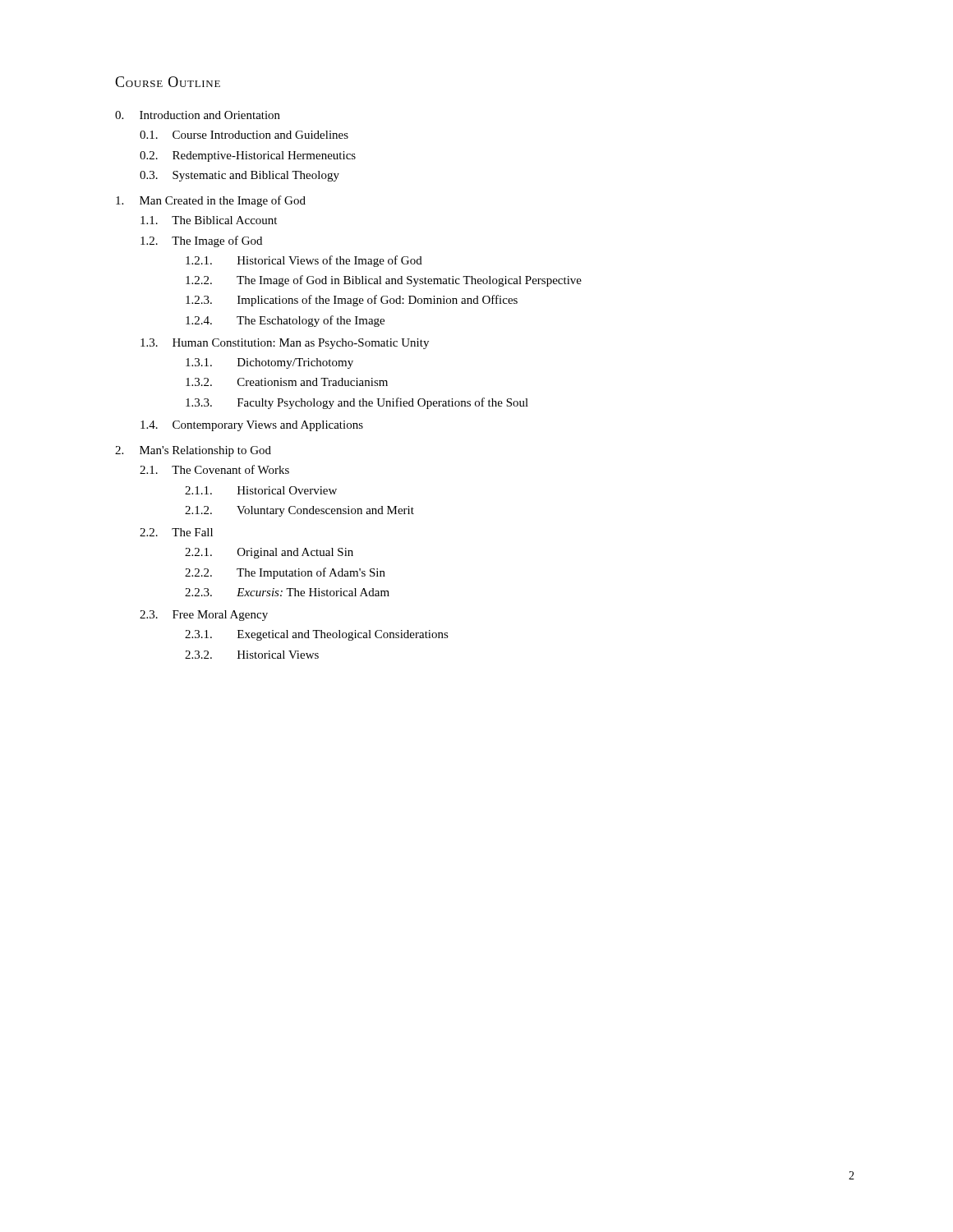Image resolution: width=953 pixels, height=1232 pixels.
Task: Select the block starting "2.1. Historical Views of the Image"
Action: click(303, 261)
